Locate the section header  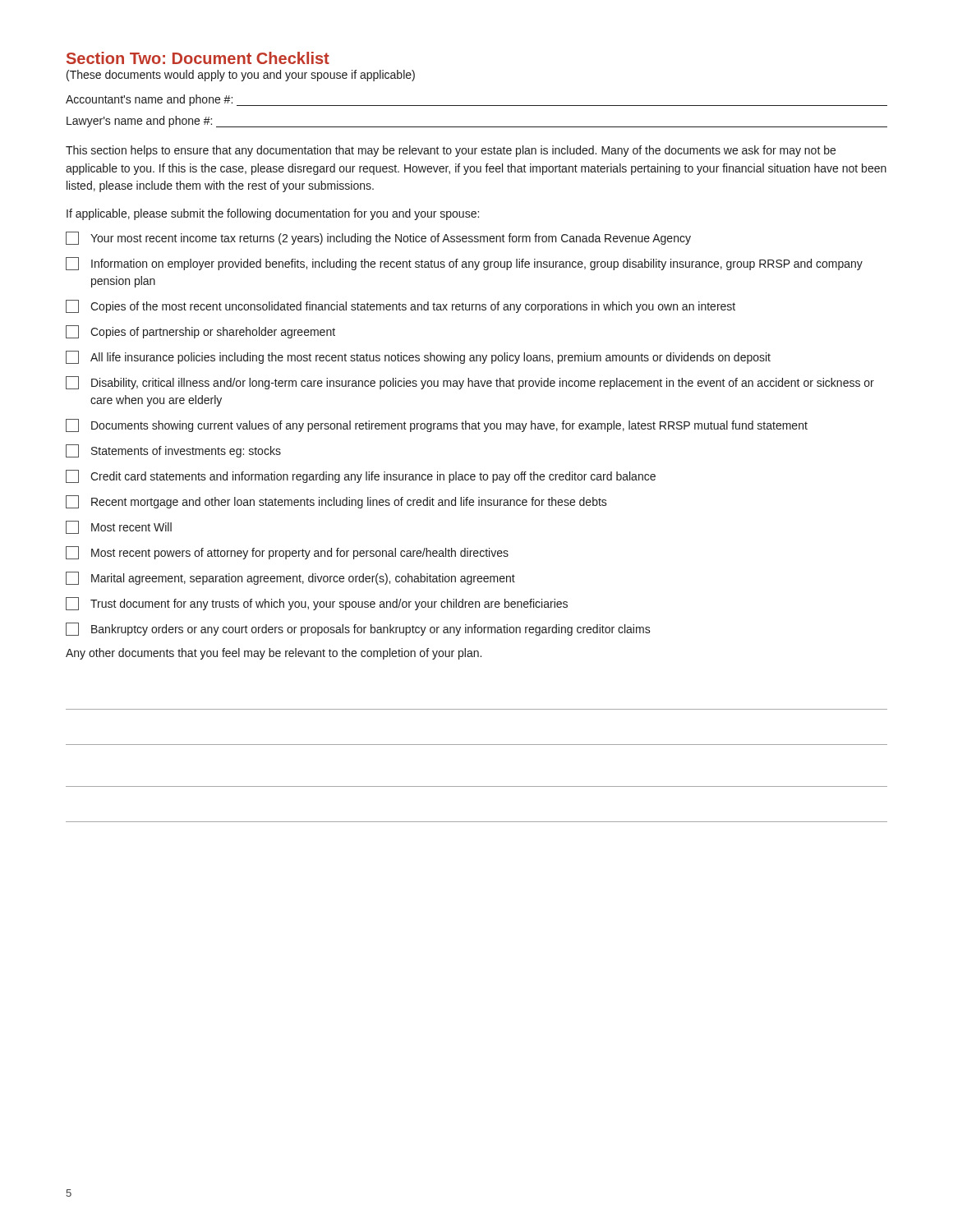[x=198, y=58]
